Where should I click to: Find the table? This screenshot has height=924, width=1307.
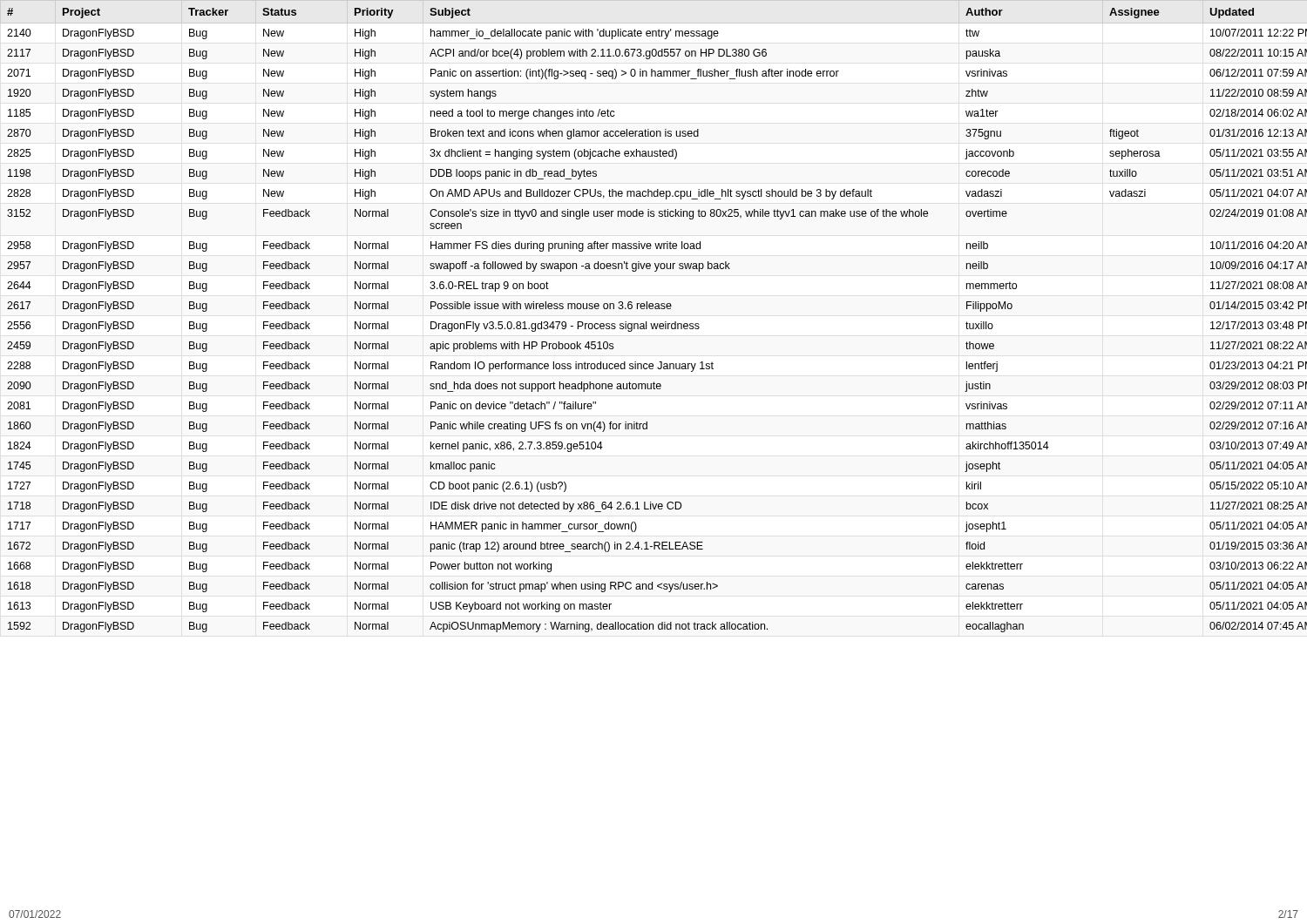pyautogui.click(x=654, y=318)
